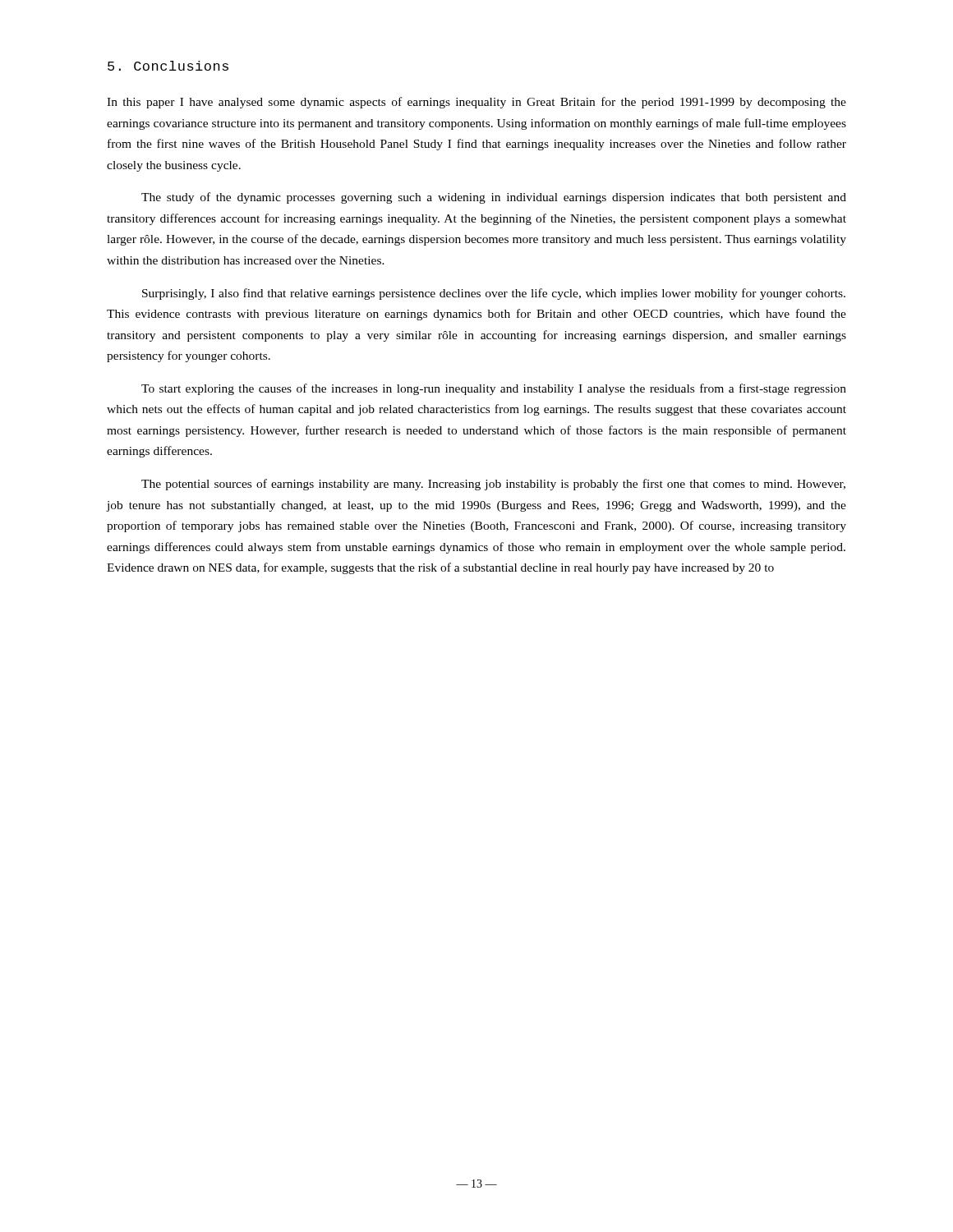Viewport: 953px width, 1232px height.
Task: Point to the region starting "The study of the dynamic"
Action: 476,229
